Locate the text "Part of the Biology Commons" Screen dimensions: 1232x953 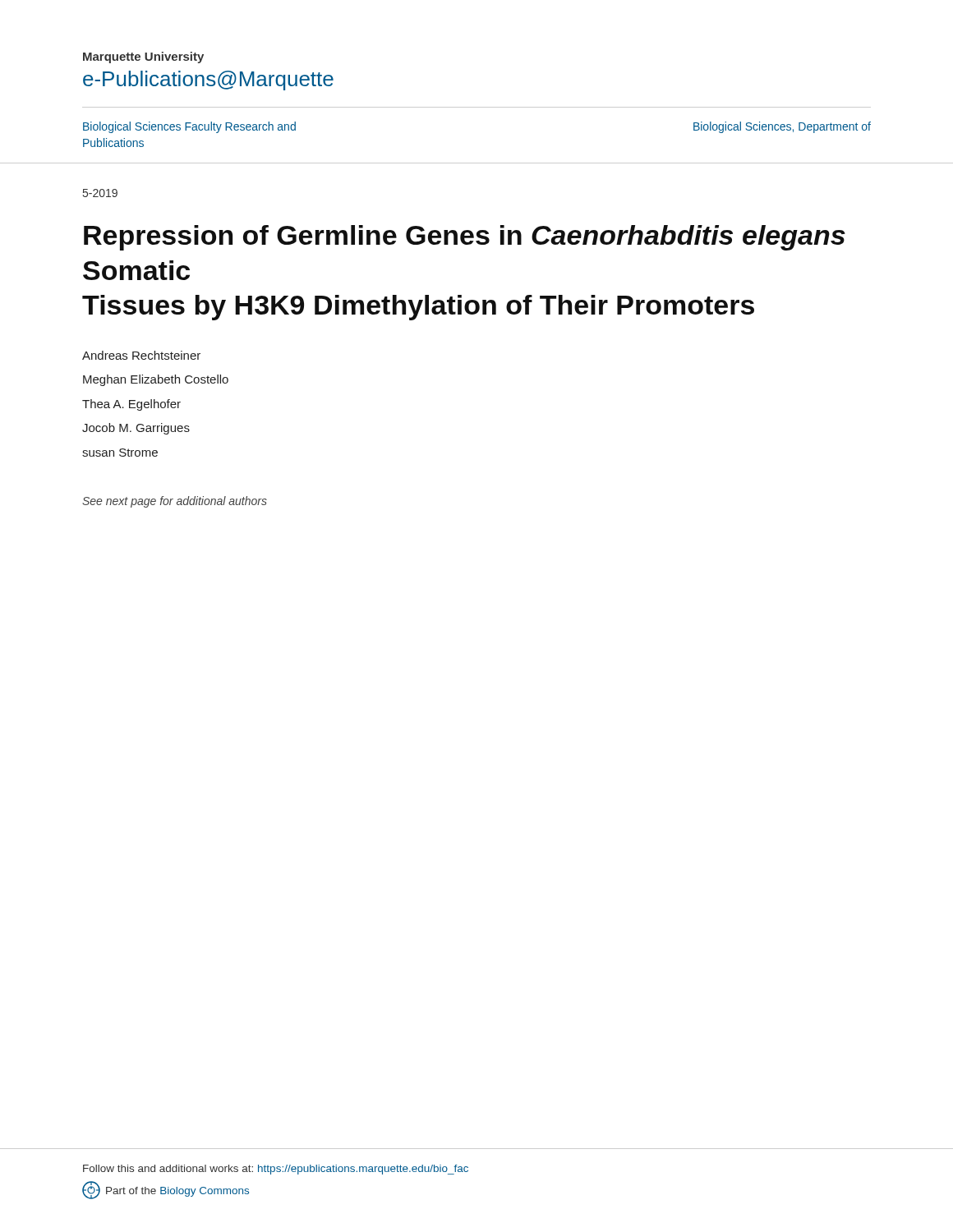coord(166,1190)
